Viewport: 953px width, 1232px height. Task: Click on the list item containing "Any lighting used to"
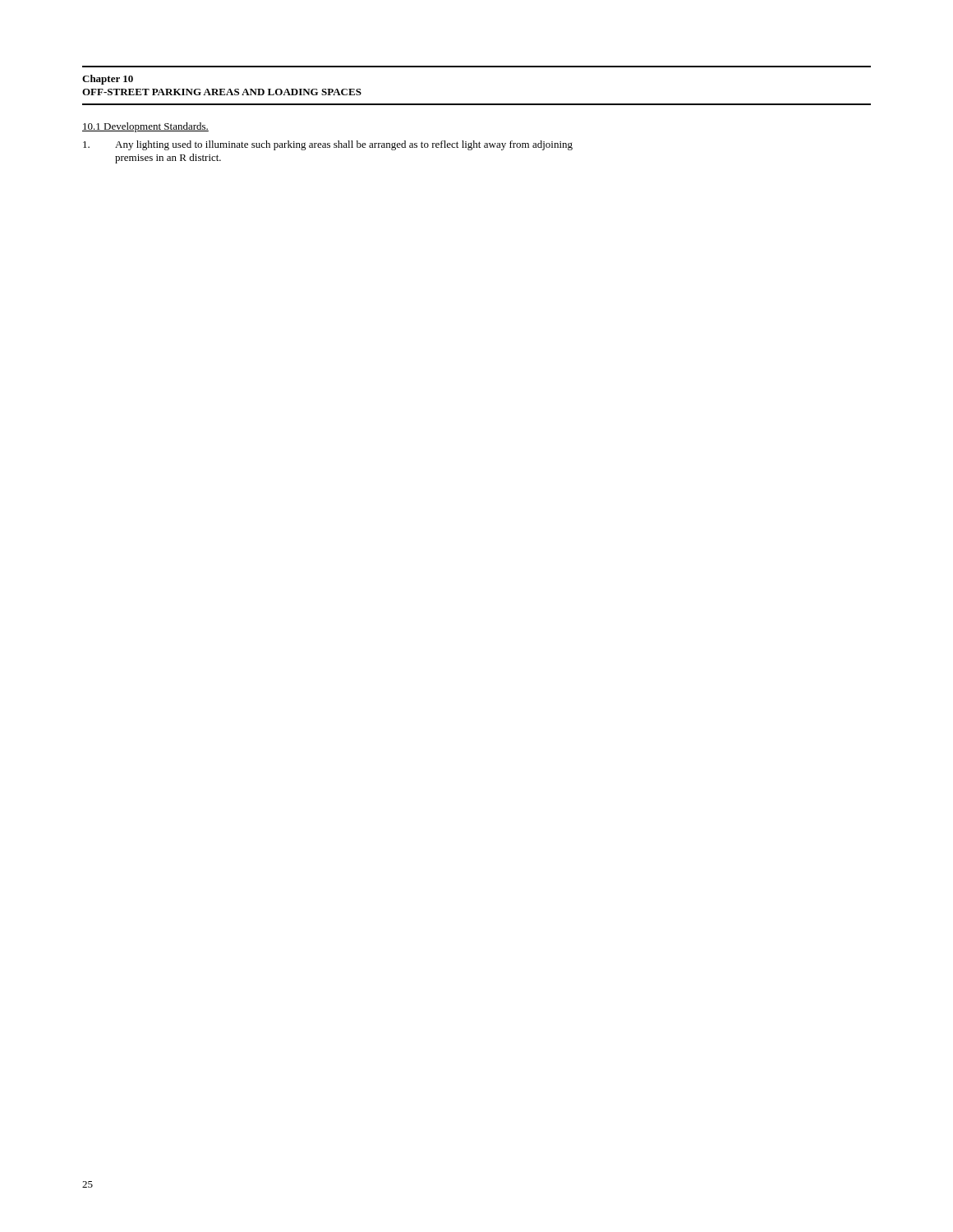pyautogui.click(x=476, y=151)
